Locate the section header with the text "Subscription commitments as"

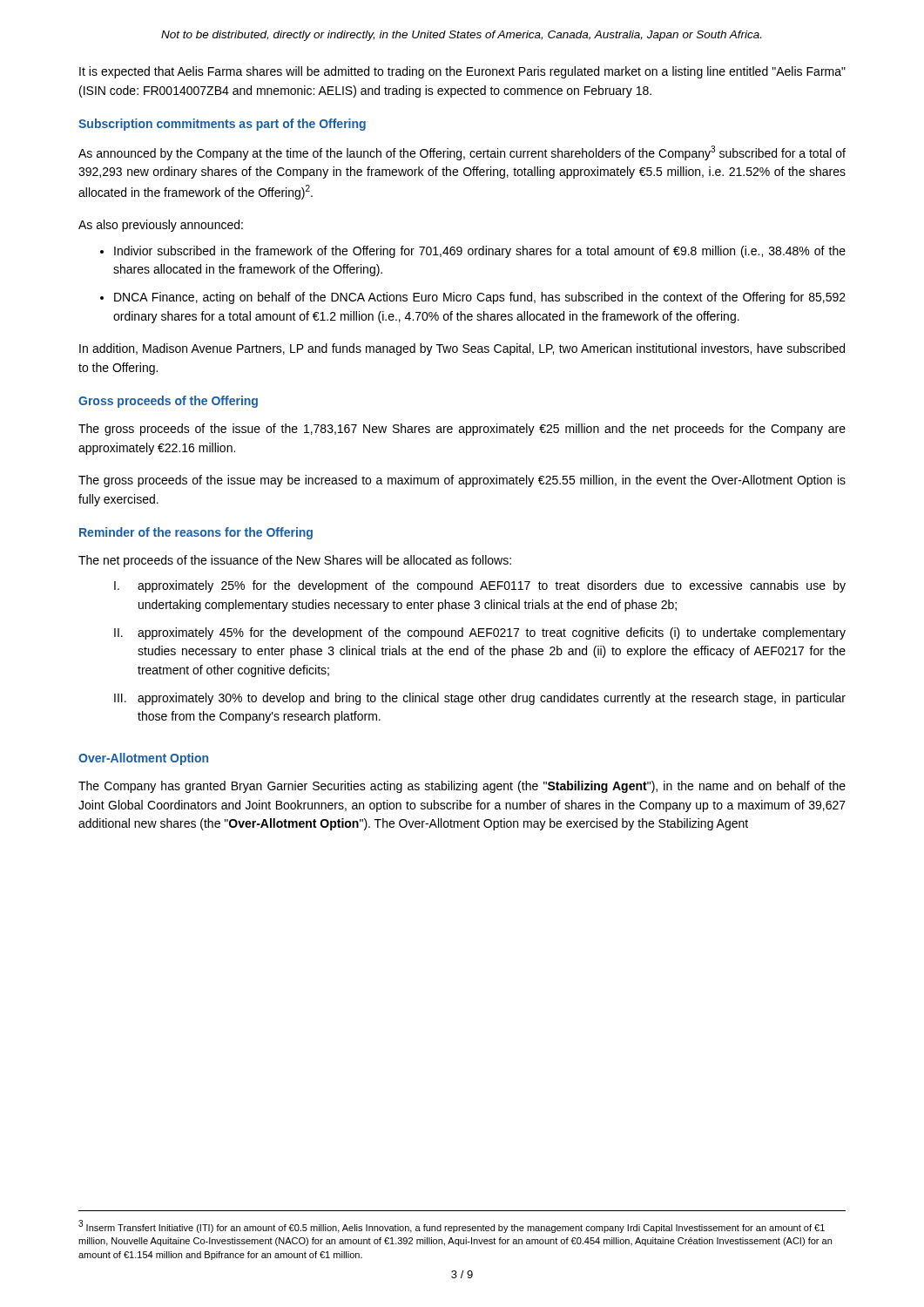(222, 123)
